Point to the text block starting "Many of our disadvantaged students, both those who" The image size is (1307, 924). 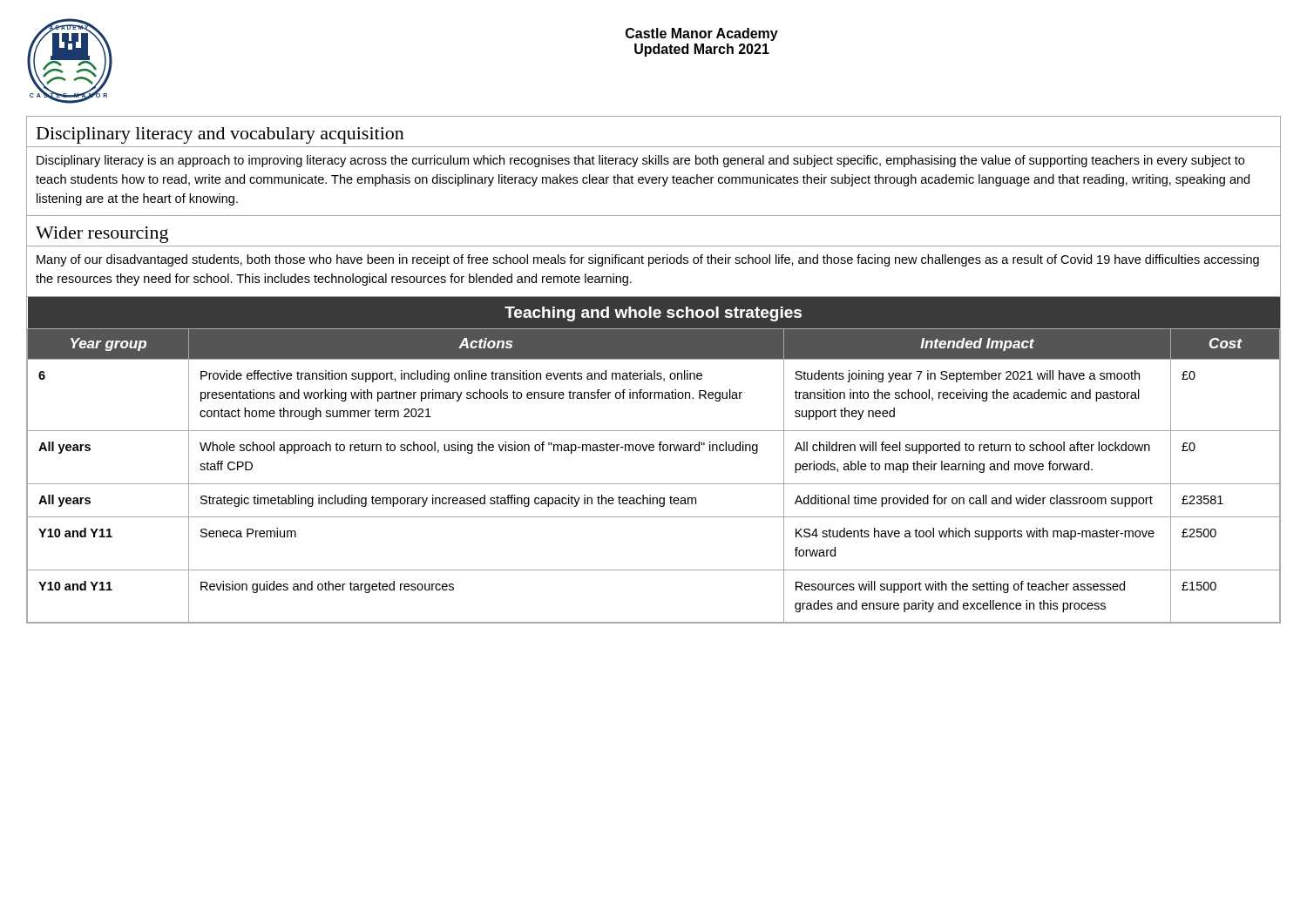[648, 269]
